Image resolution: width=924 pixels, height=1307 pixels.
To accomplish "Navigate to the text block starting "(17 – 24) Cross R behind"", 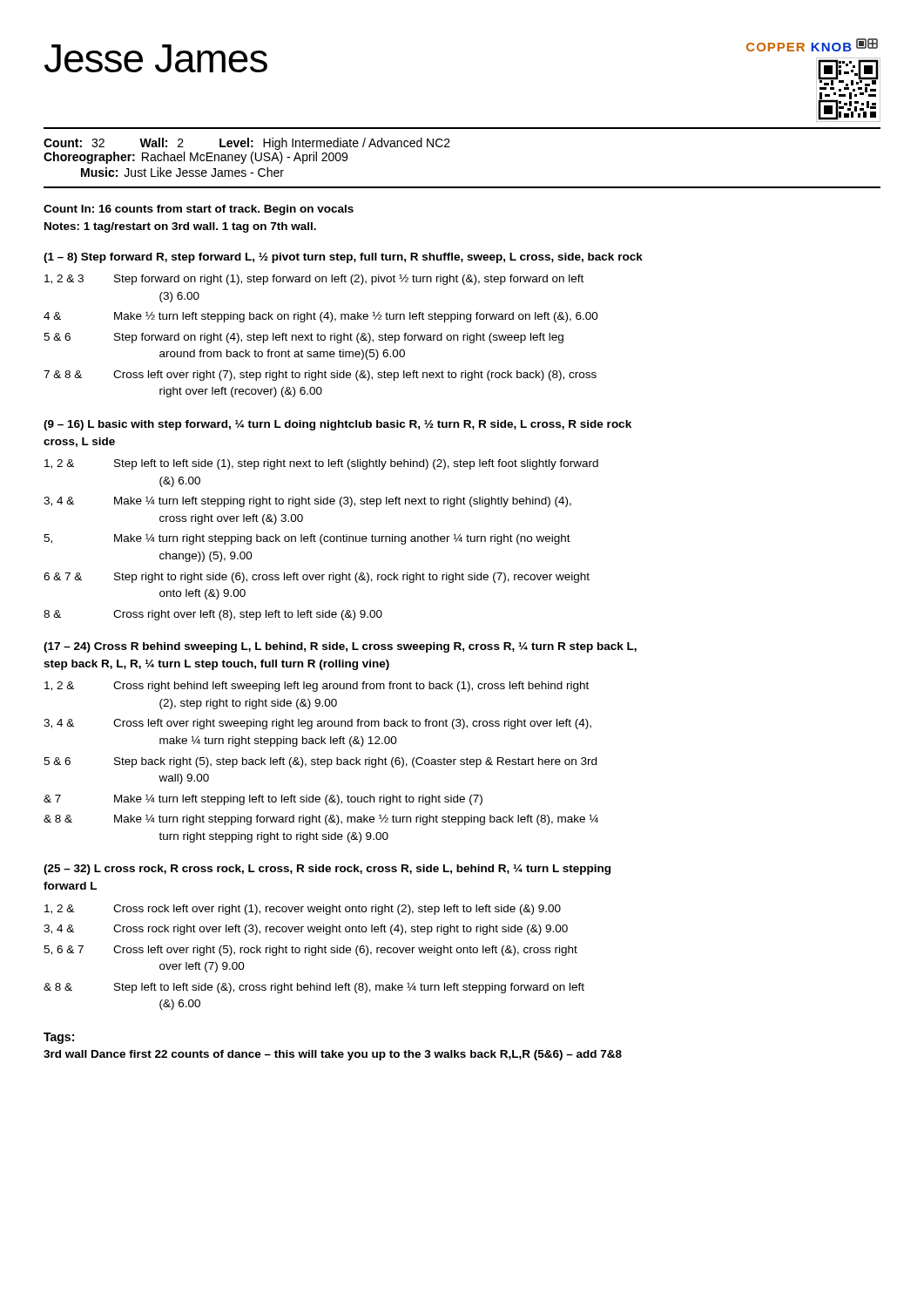I will click(x=340, y=655).
